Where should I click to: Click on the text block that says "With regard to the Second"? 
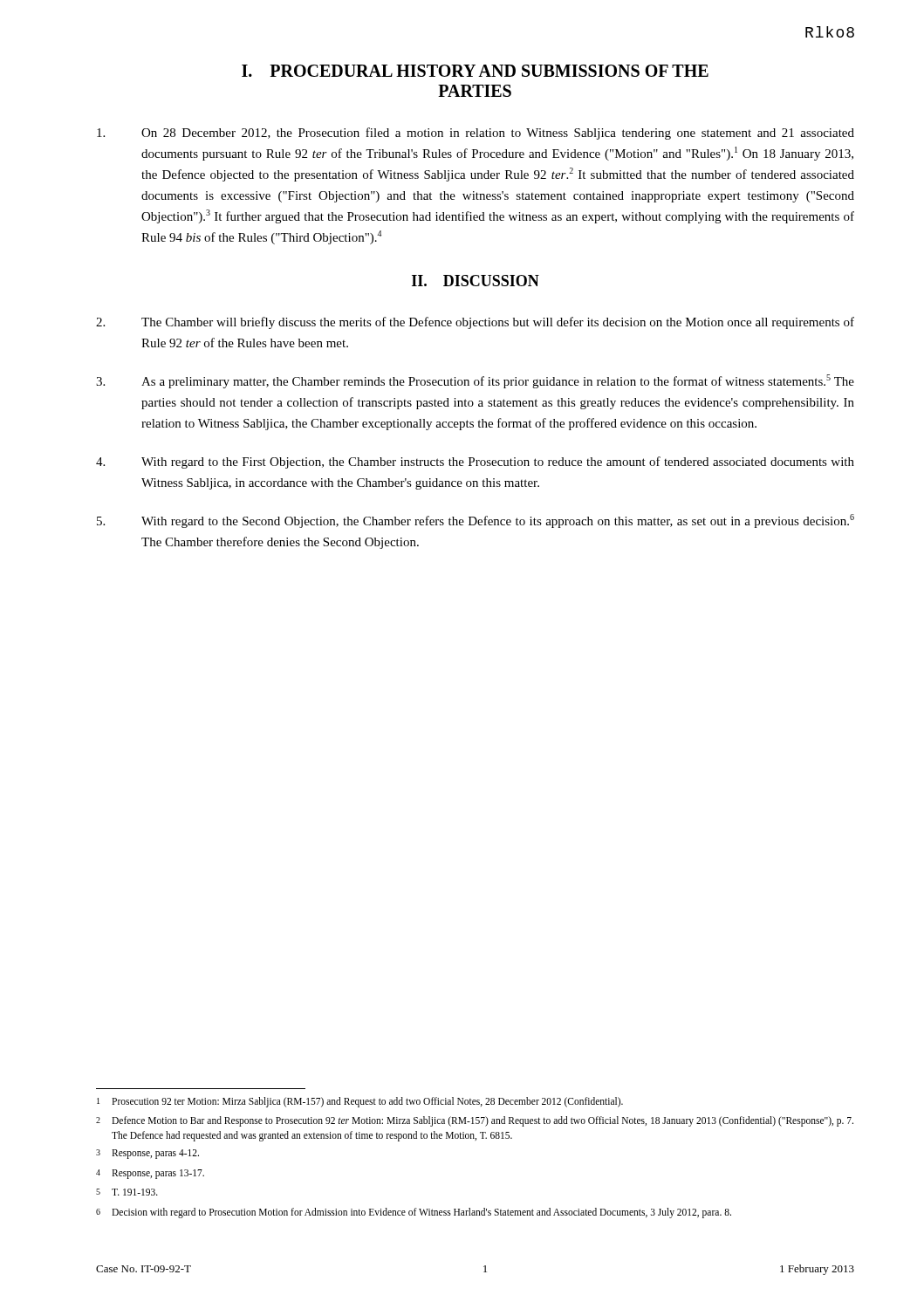coord(475,531)
